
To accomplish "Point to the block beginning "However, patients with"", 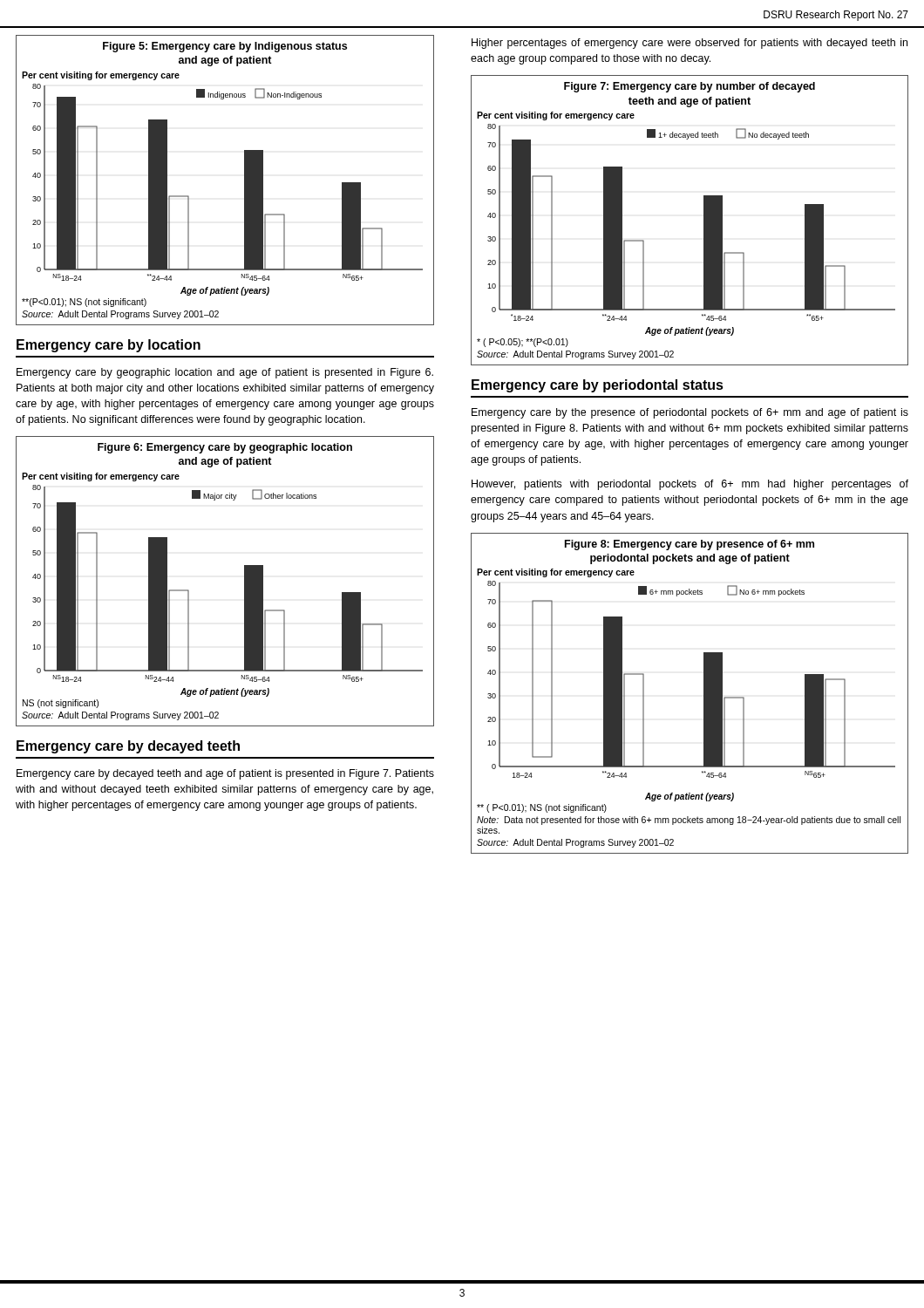I will (x=689, y=500).
